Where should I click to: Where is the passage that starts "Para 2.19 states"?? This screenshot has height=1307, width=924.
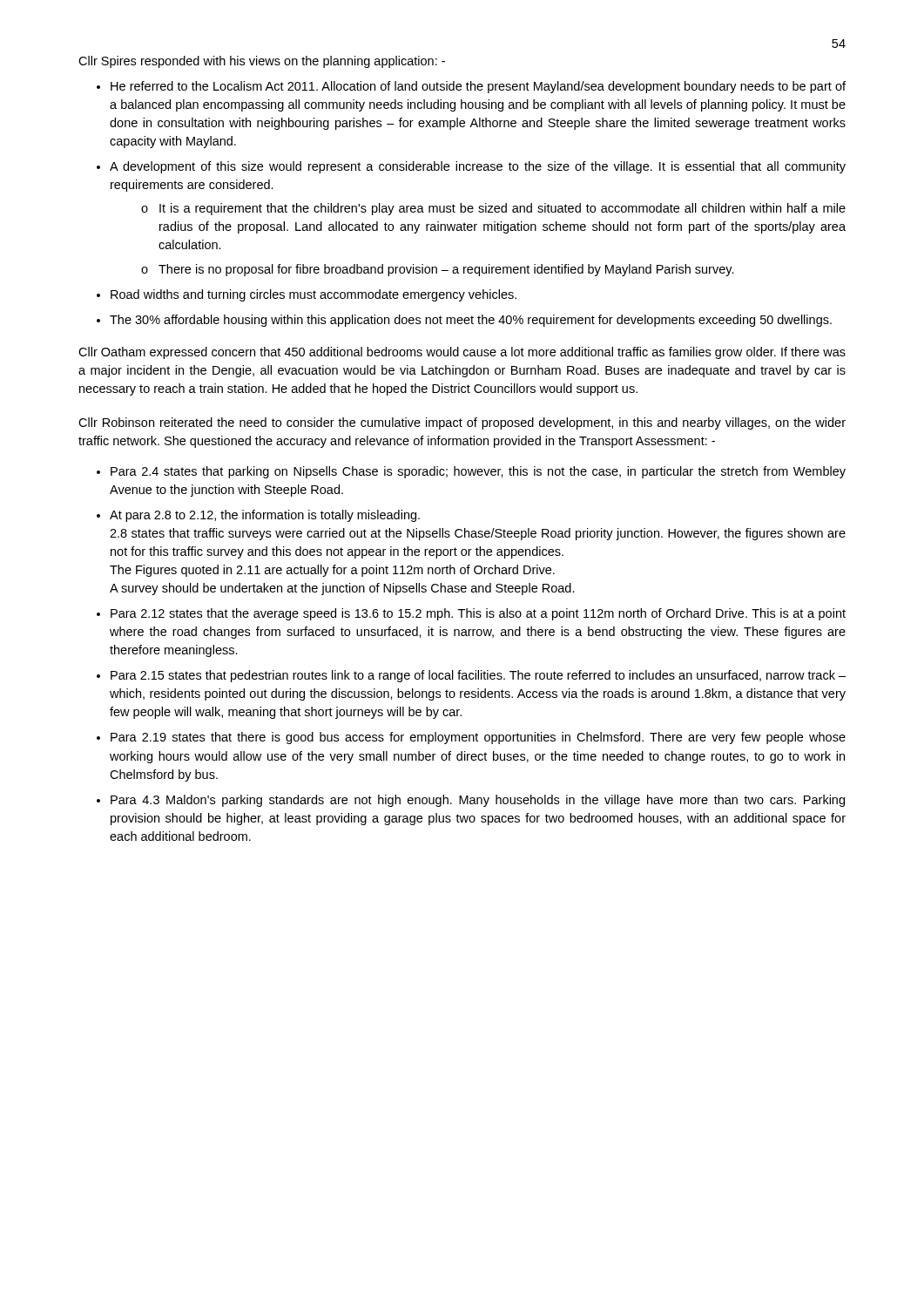click(478, 756)
